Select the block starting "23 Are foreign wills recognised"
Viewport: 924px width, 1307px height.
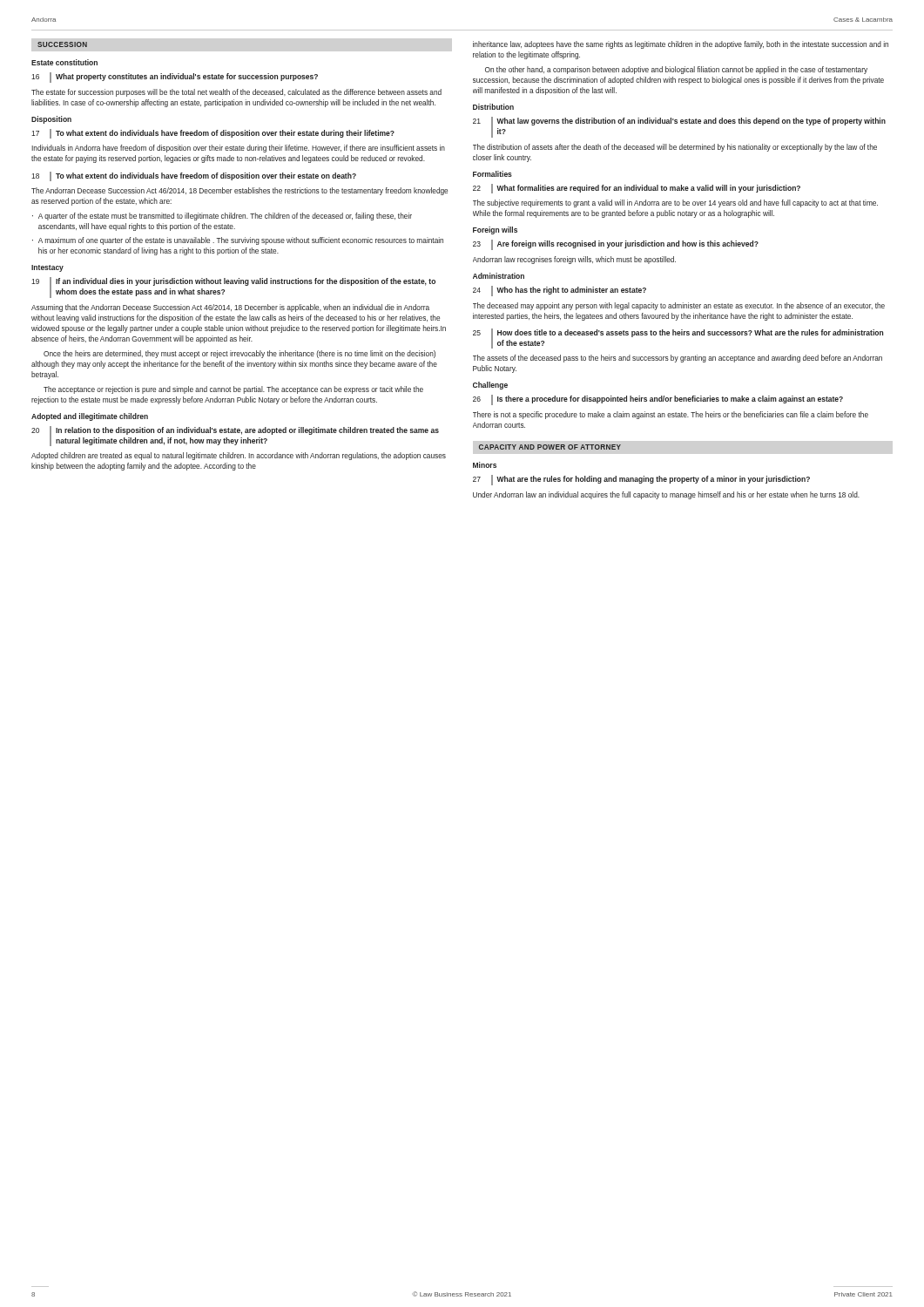tap(683, 245)
